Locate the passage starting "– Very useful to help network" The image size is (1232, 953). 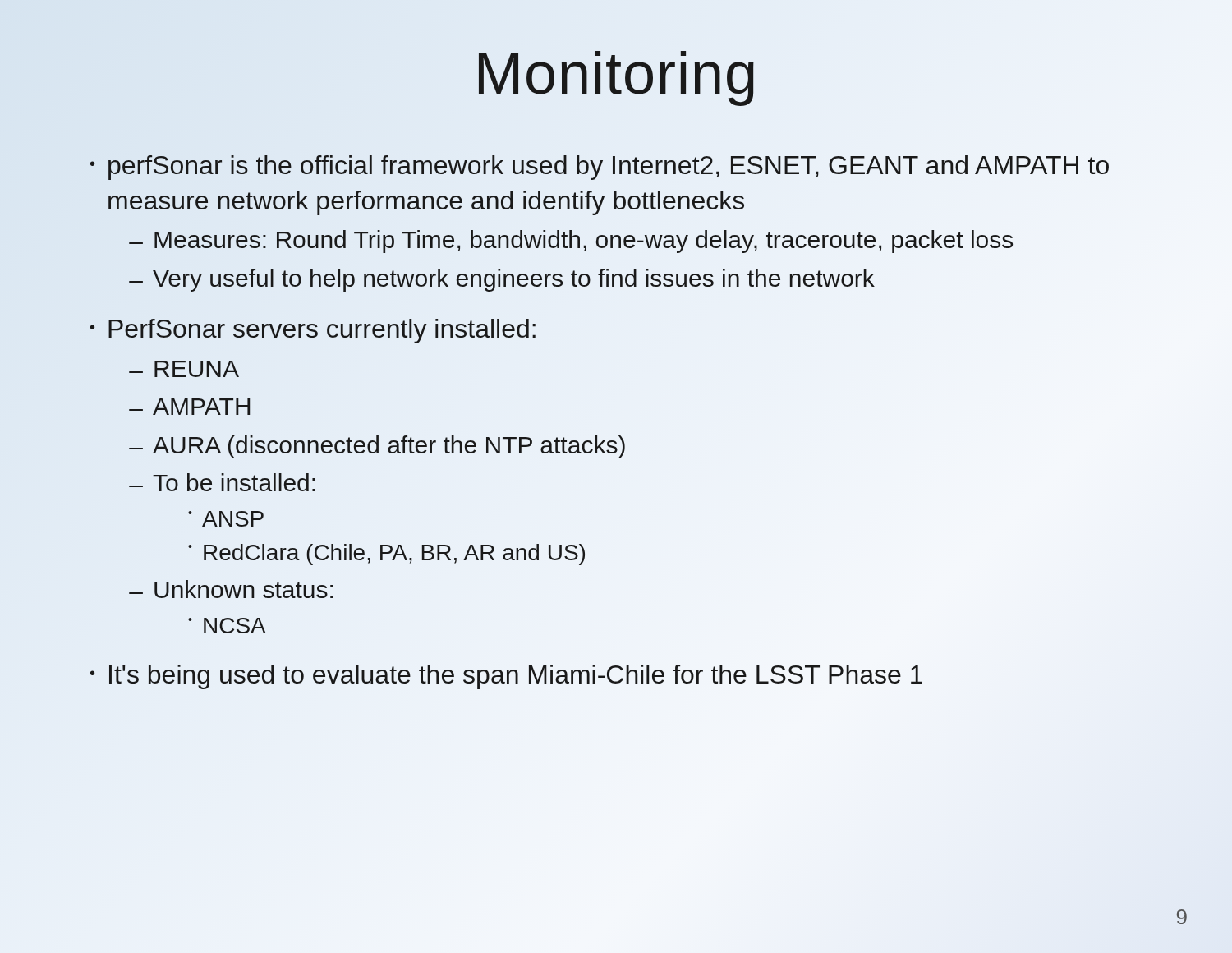(637, 279)
